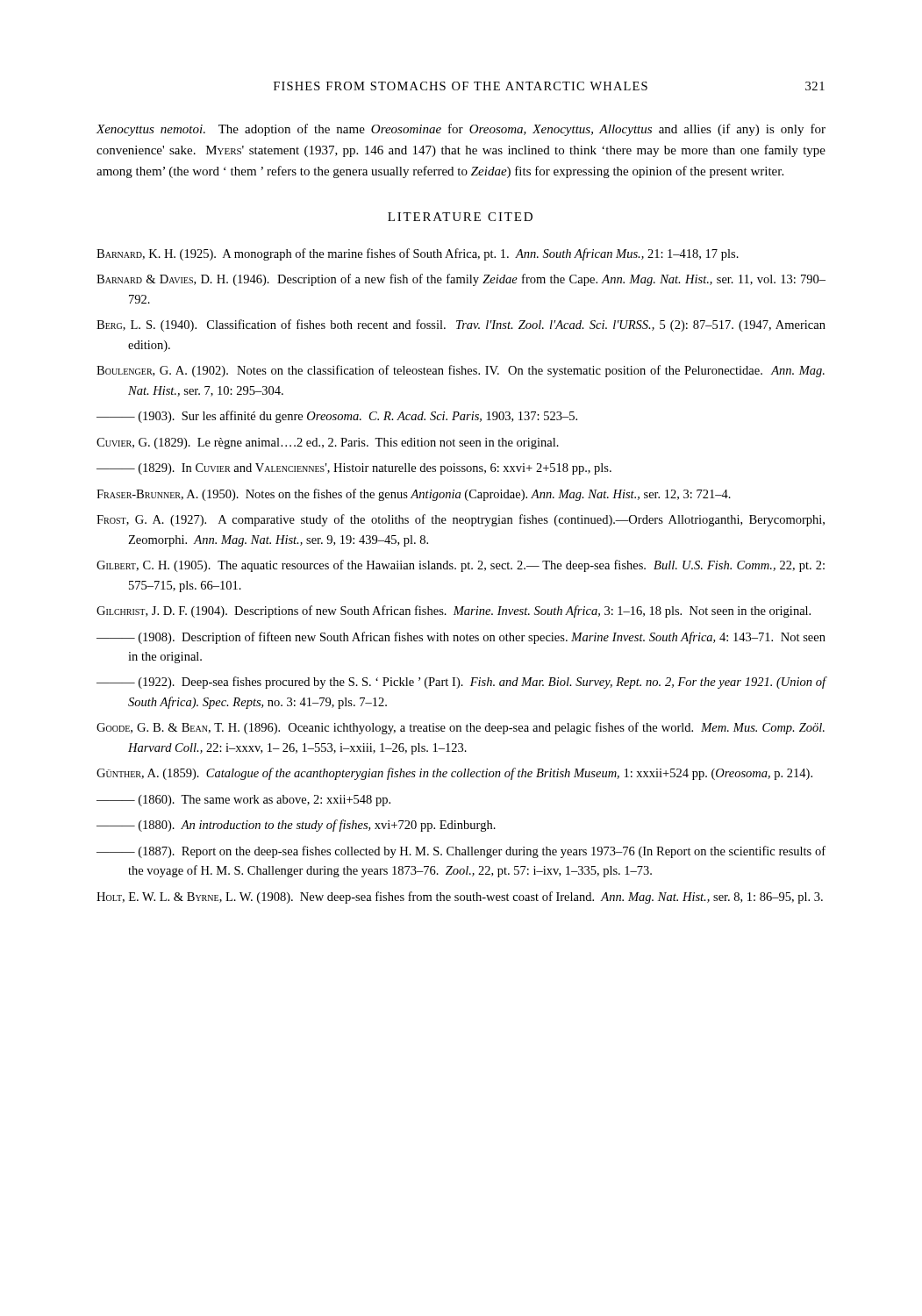Click on the region starting "——— (1880). An introduction"
922x1316 pixels.
(x=296, y=825)
